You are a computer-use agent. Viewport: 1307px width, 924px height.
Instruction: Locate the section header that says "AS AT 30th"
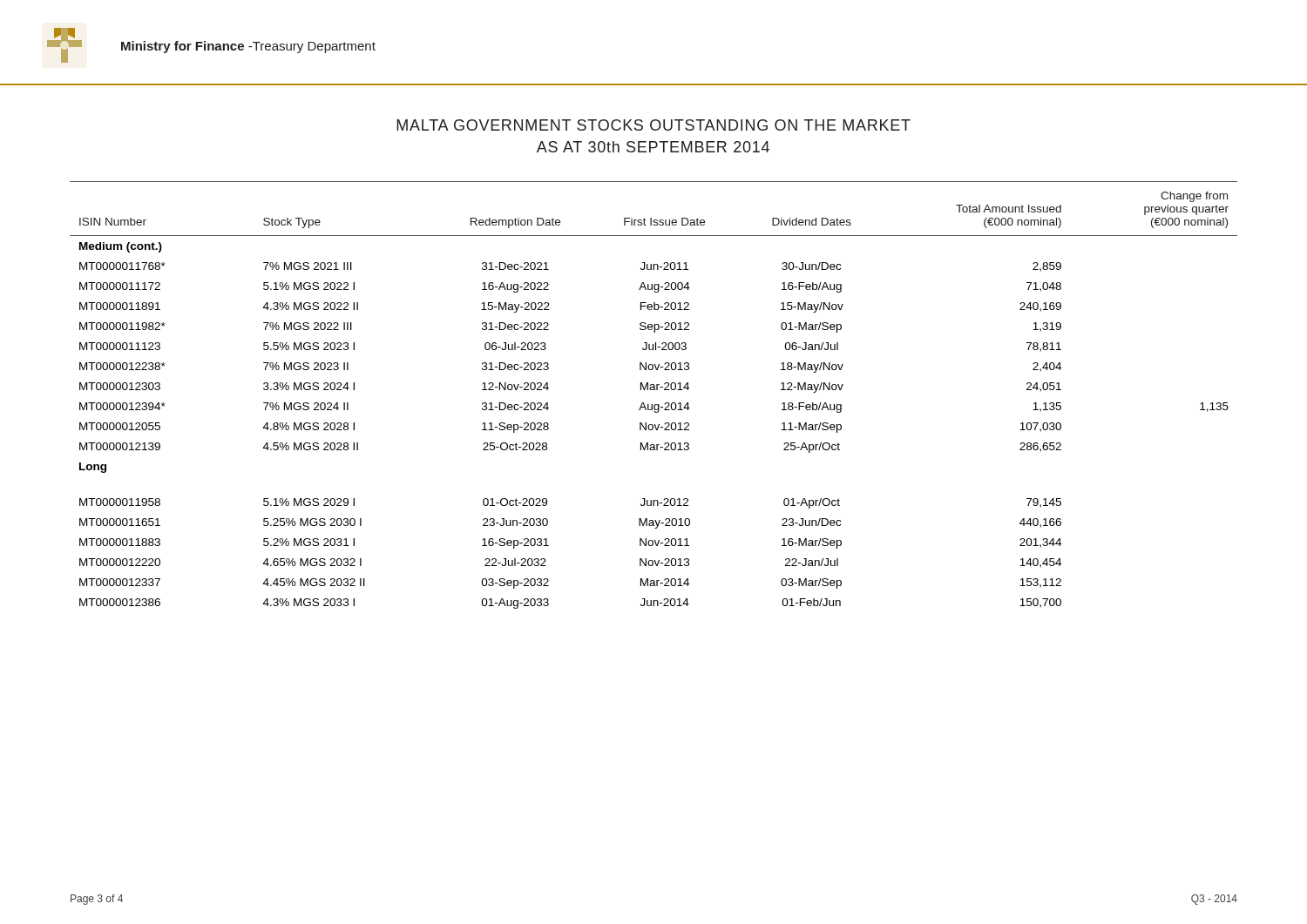click(654, 147)
